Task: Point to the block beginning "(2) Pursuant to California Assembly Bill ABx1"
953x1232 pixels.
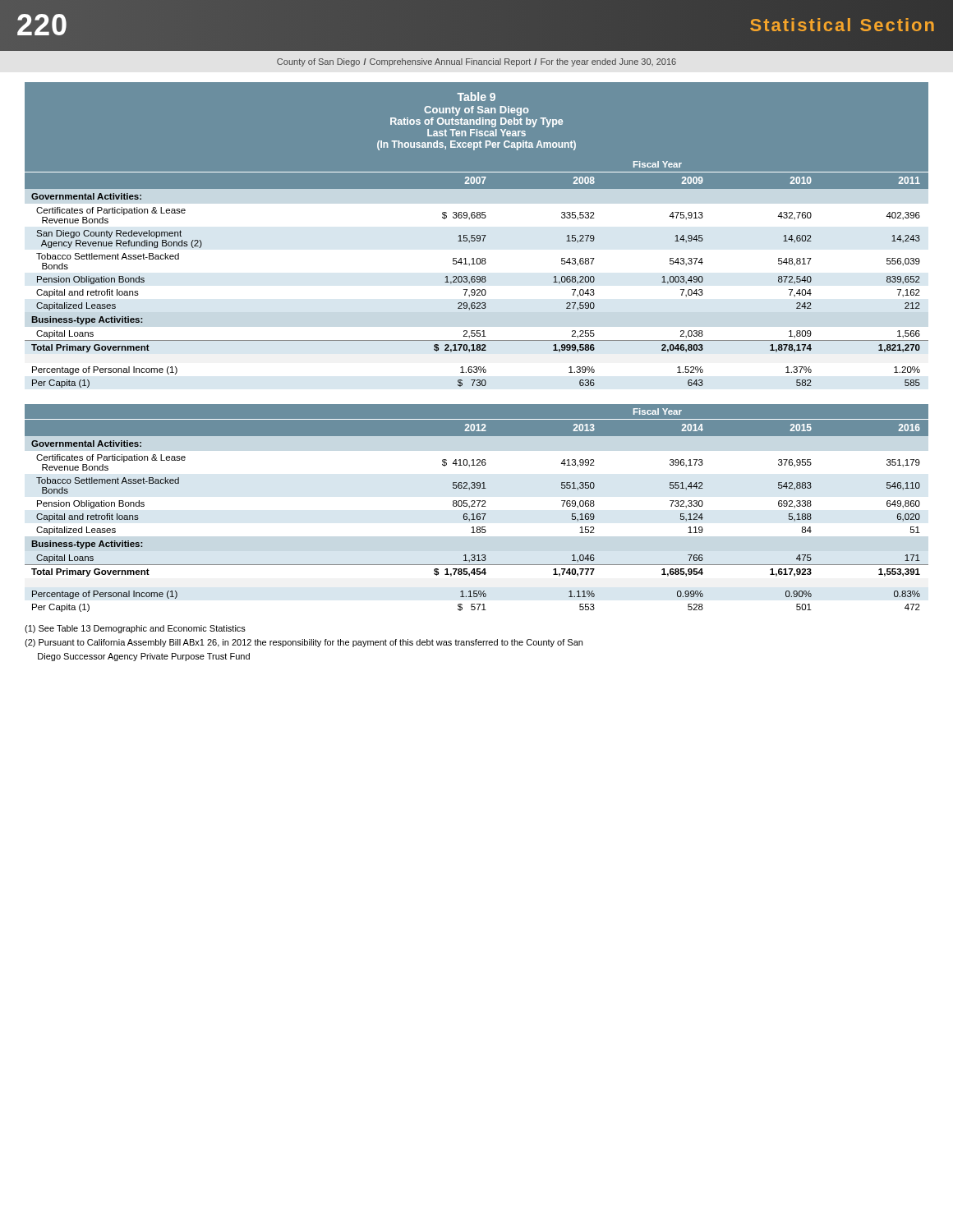Action: pos(304,649)
